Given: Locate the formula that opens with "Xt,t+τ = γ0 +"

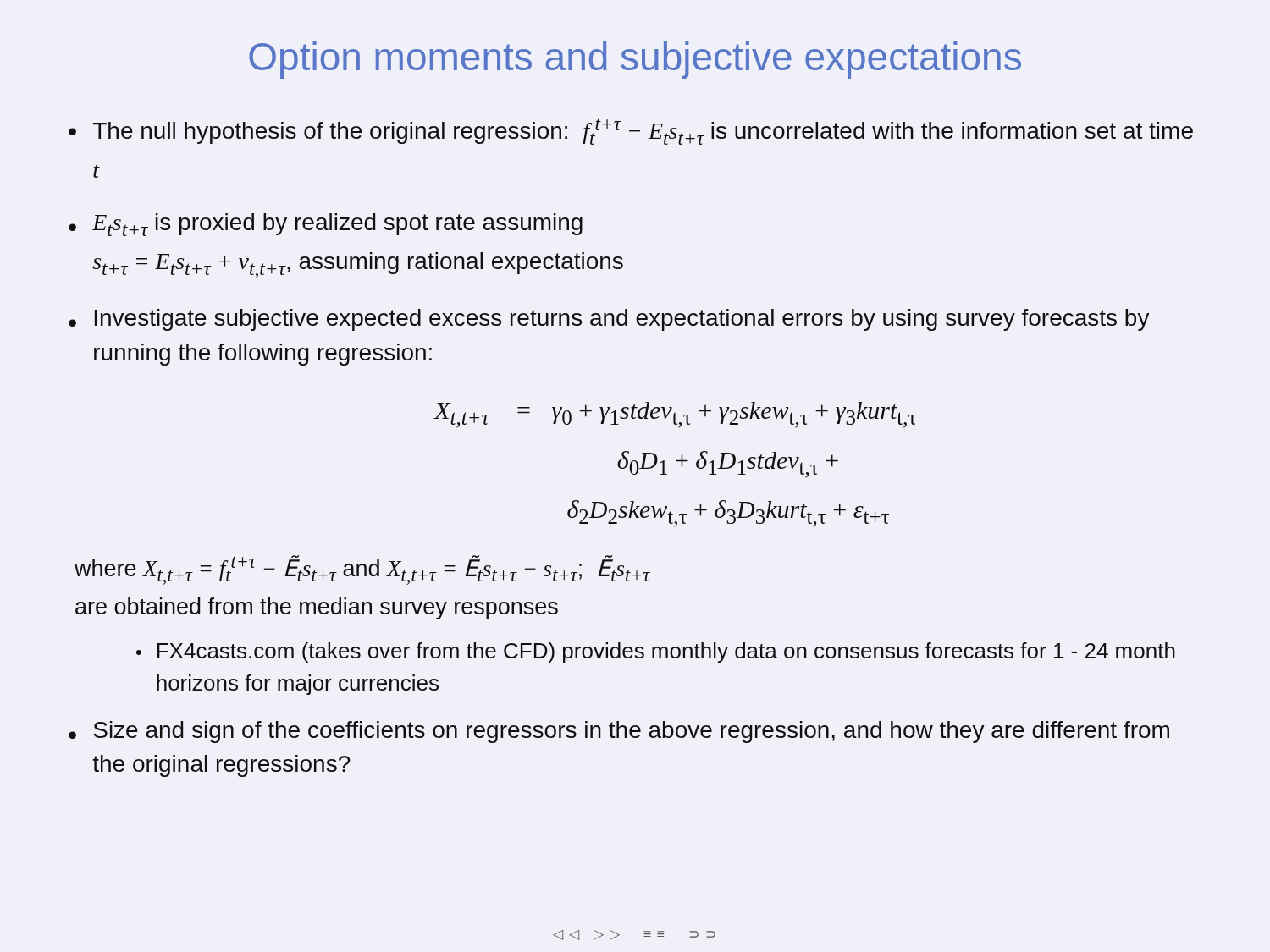Looking at the screenshot, I should coord(635,462).
